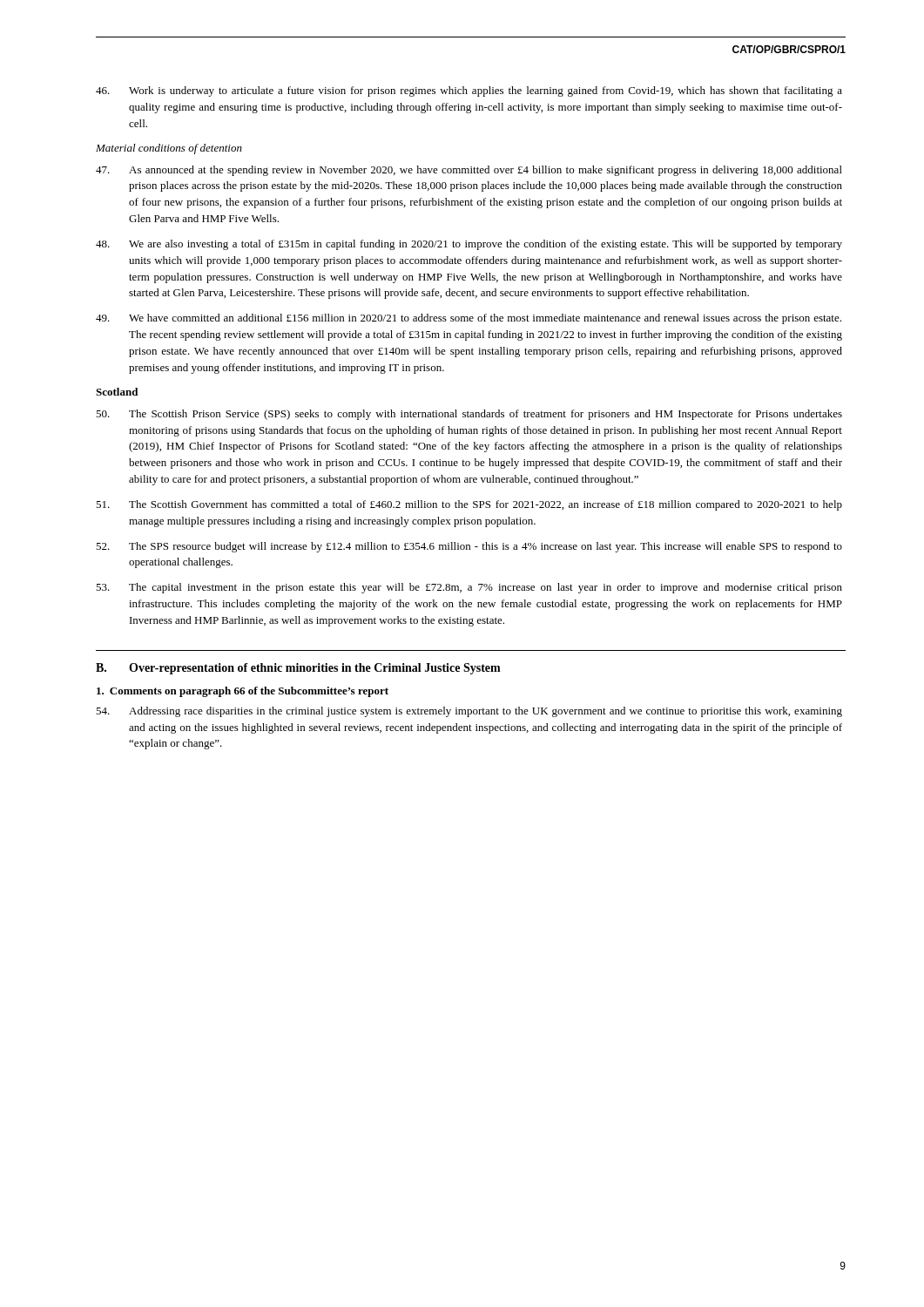Locate the text block that says "The SPS resource budget"
Screen dimensions: 1307x924
[x=469, y=554]
